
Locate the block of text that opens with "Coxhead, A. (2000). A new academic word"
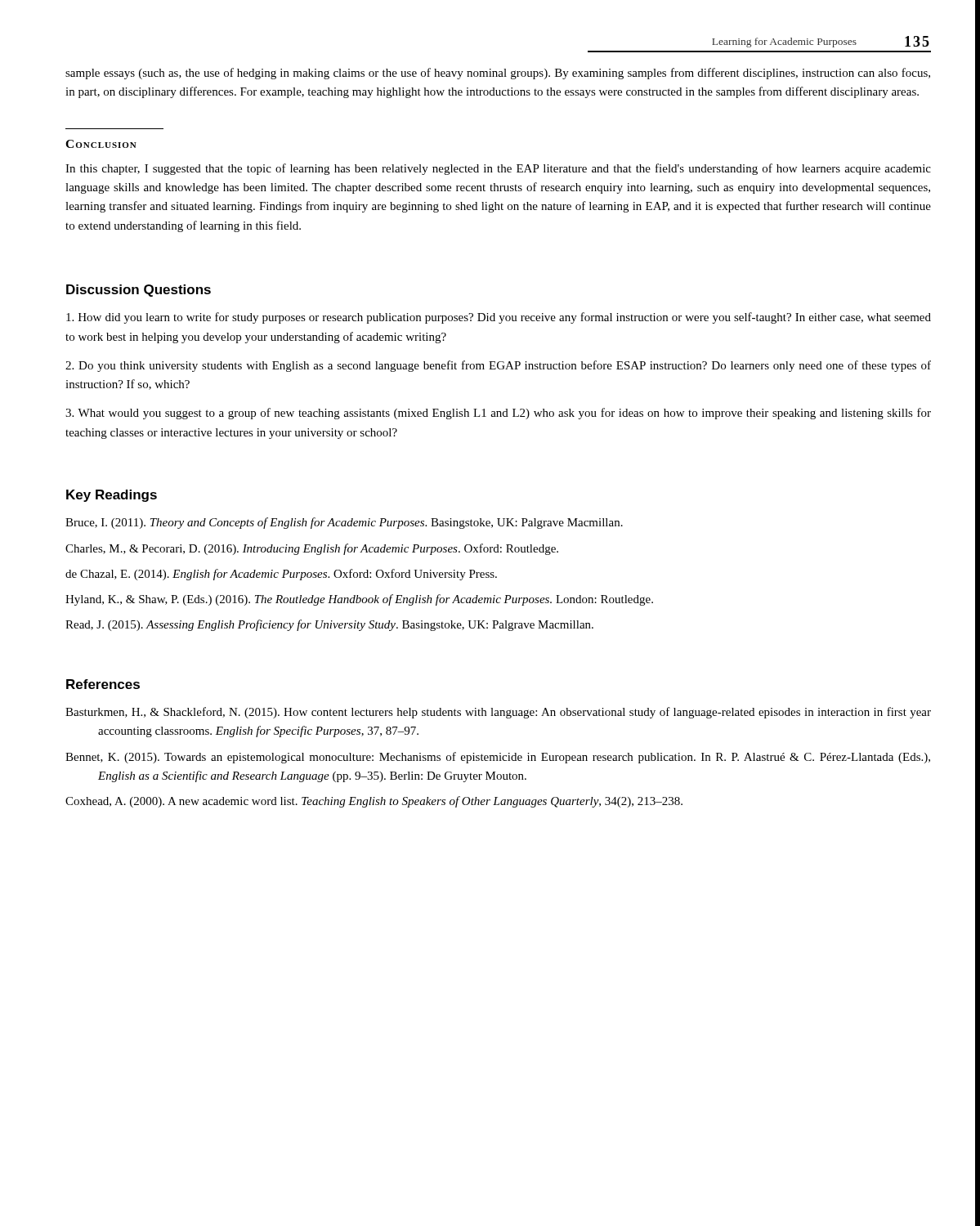click(374, 801)
